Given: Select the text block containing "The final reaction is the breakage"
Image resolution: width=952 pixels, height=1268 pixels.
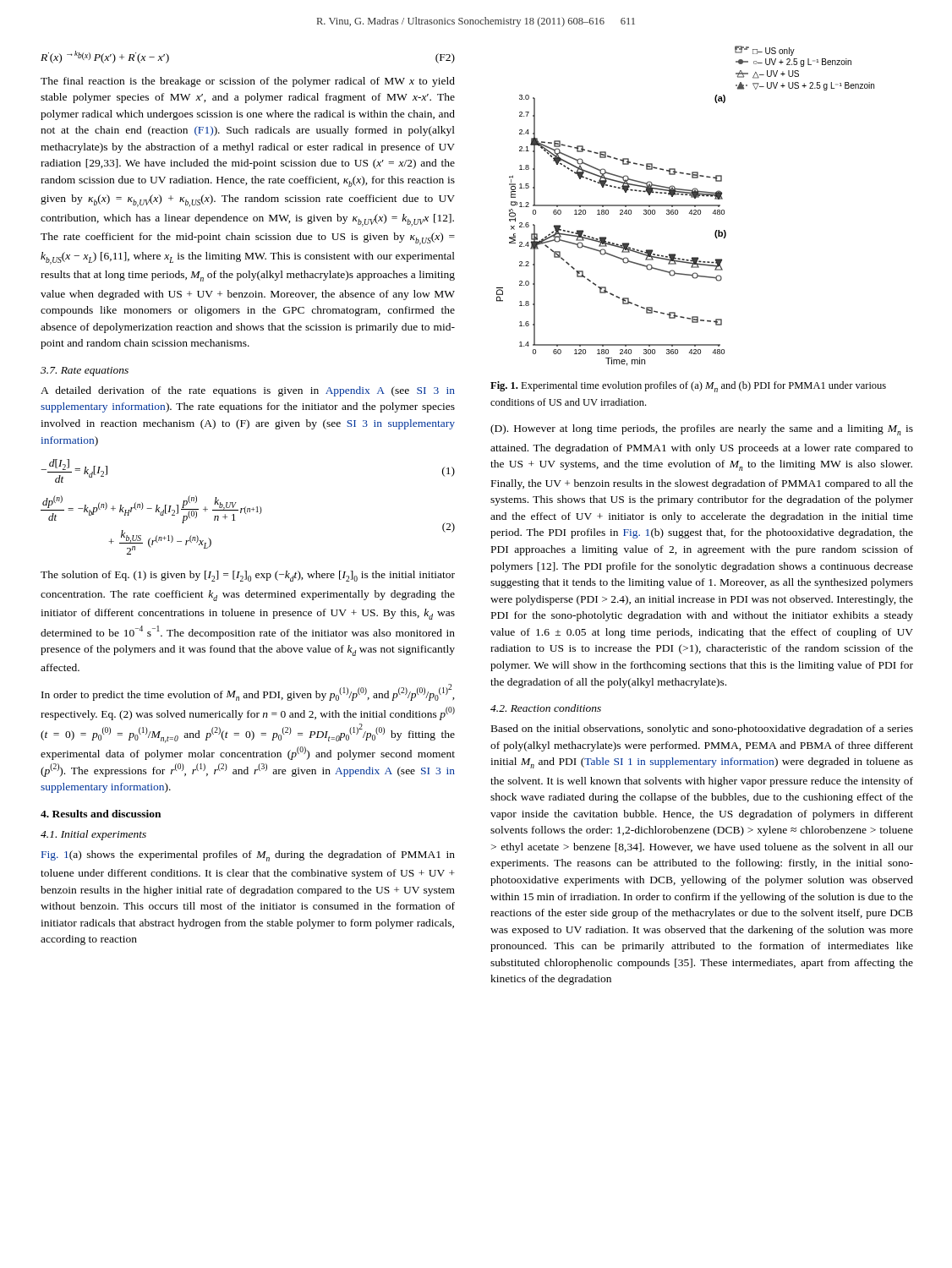Looking at the screenshot, I should [x=248, y=212].
